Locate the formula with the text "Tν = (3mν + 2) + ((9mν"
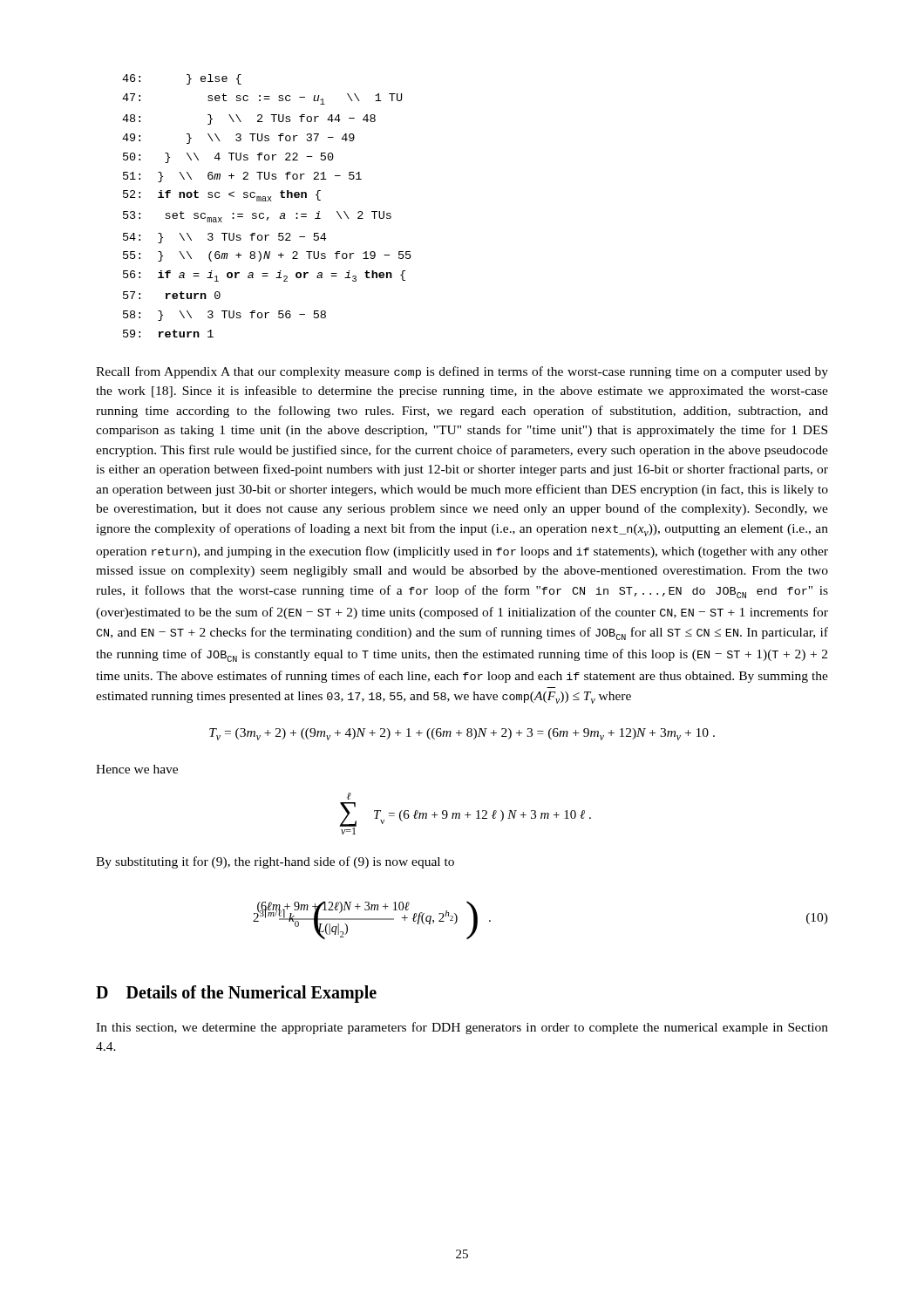The image size is (924, 1308). 462,734
